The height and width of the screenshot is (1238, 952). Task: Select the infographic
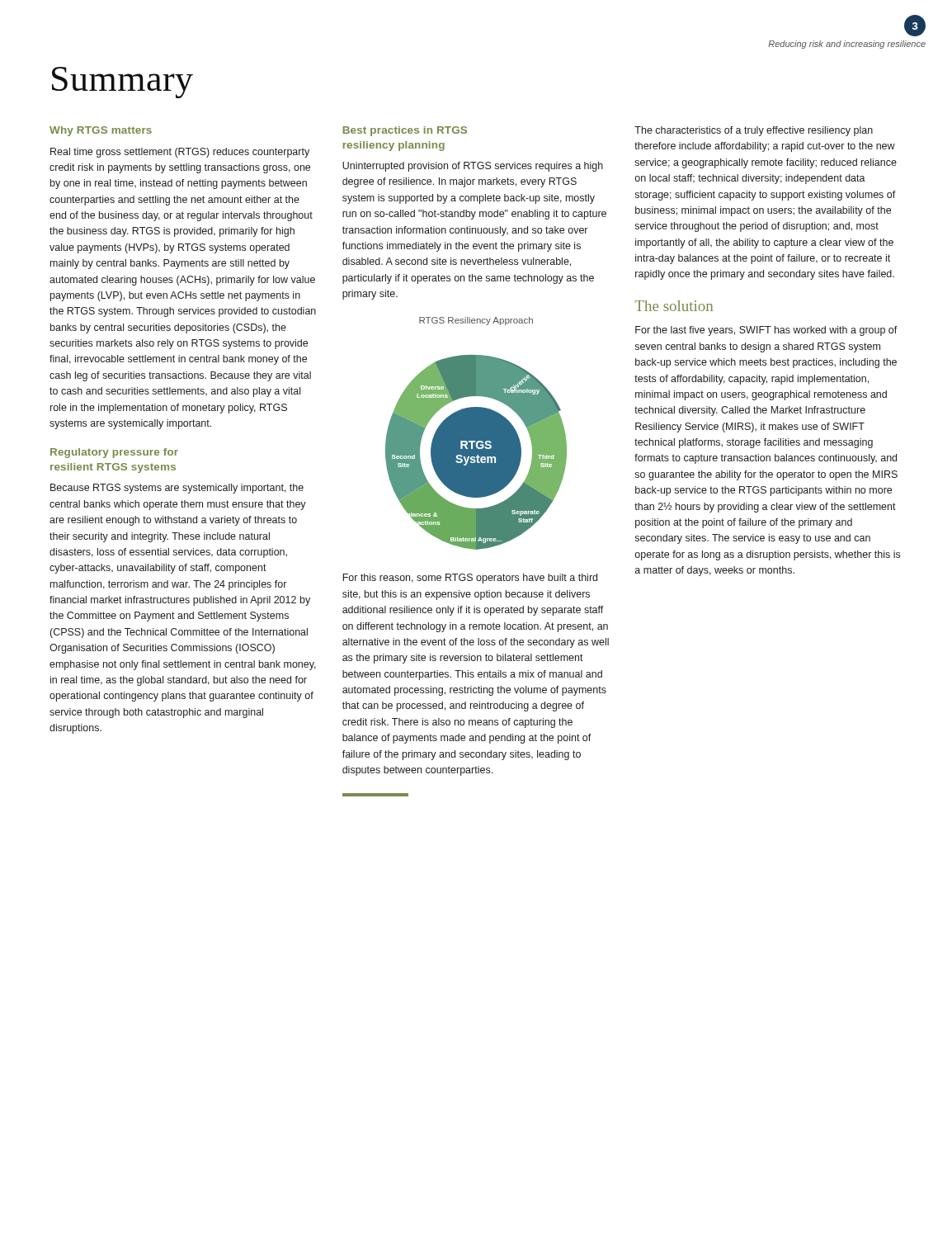476,450
